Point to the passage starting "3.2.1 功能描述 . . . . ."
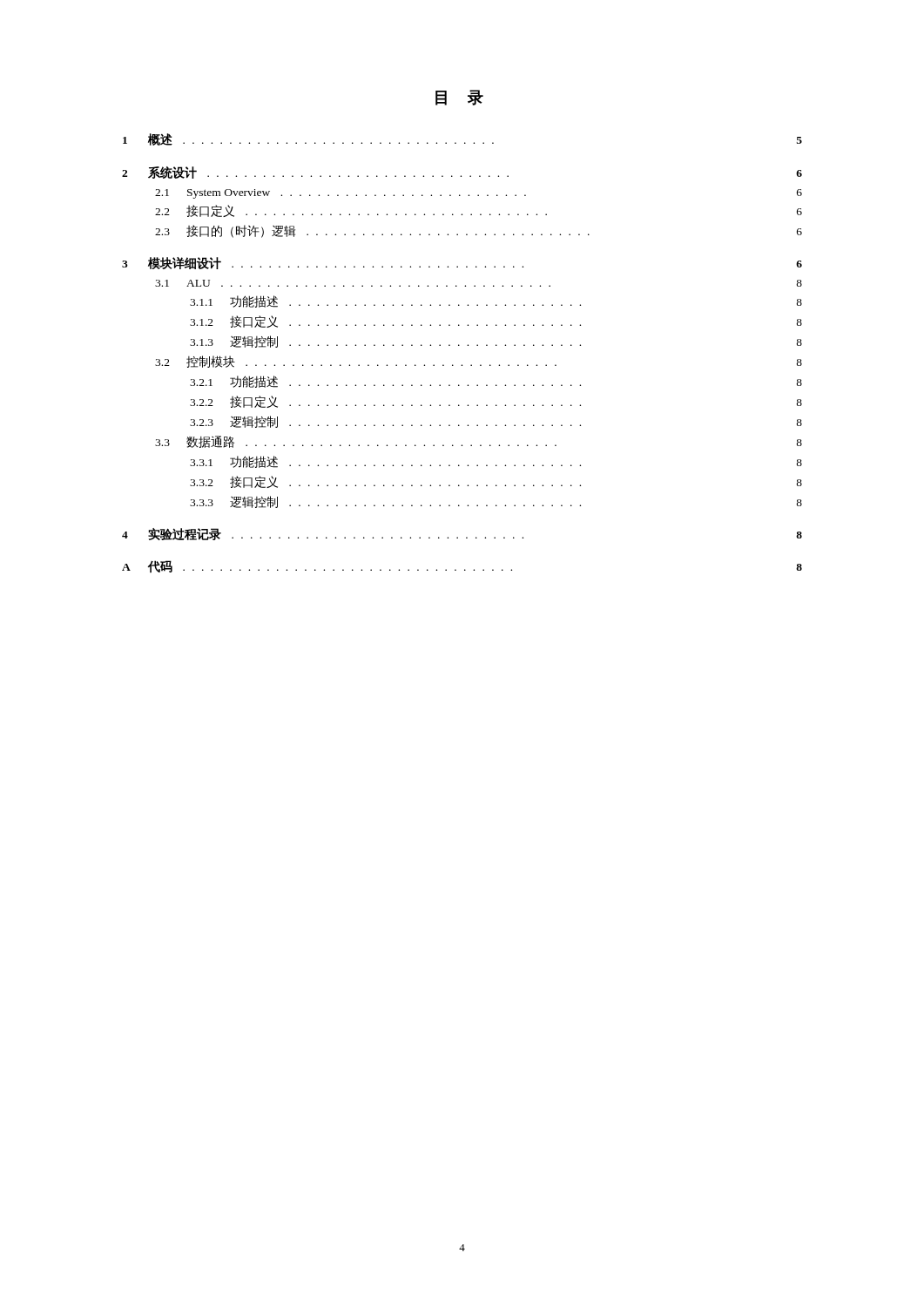 click(496, 383)
